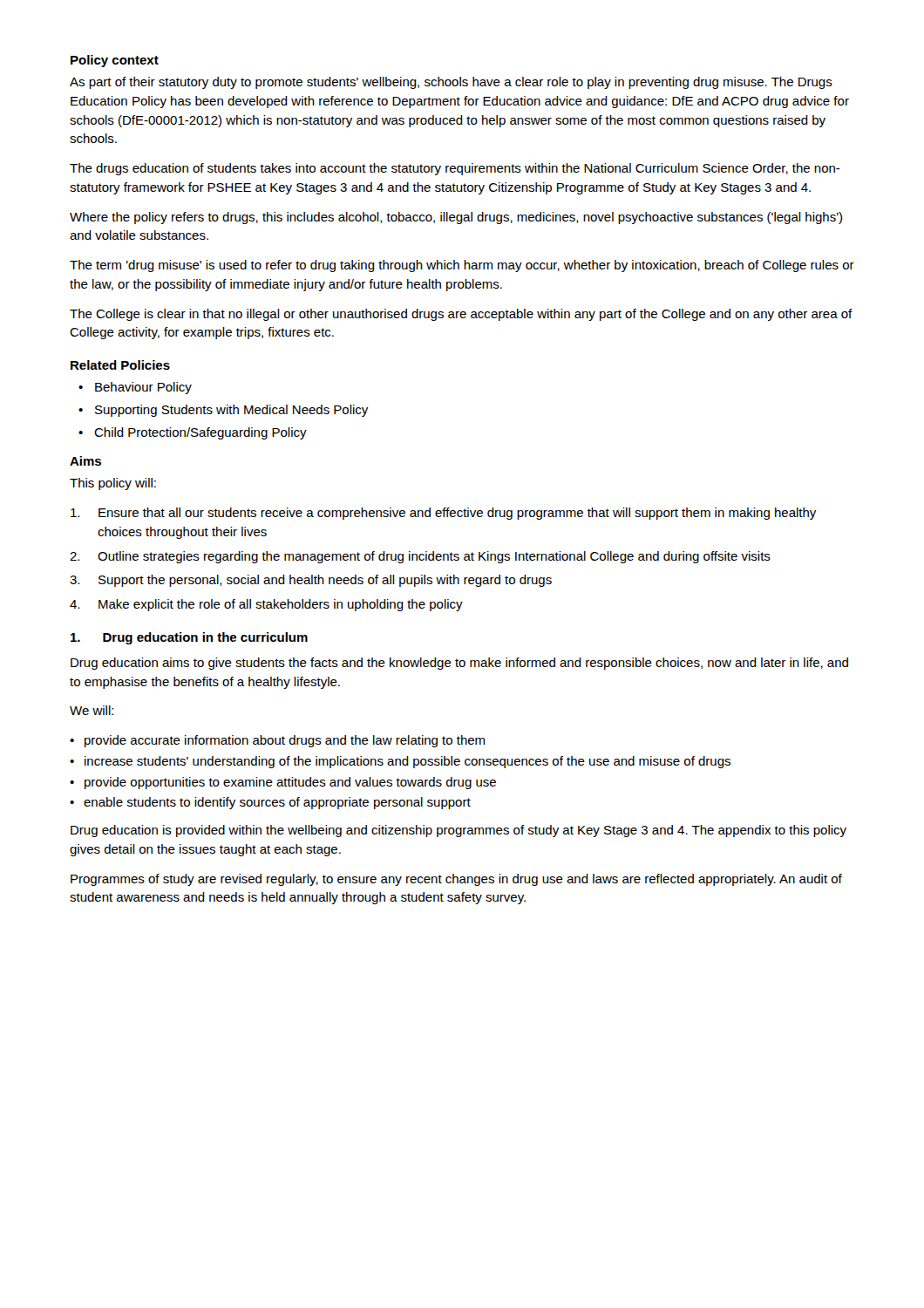The height and width of the screenshot is (1308, 924).
Task: Click on the section header with the text "1. Drug education in"
Action: 189,637
